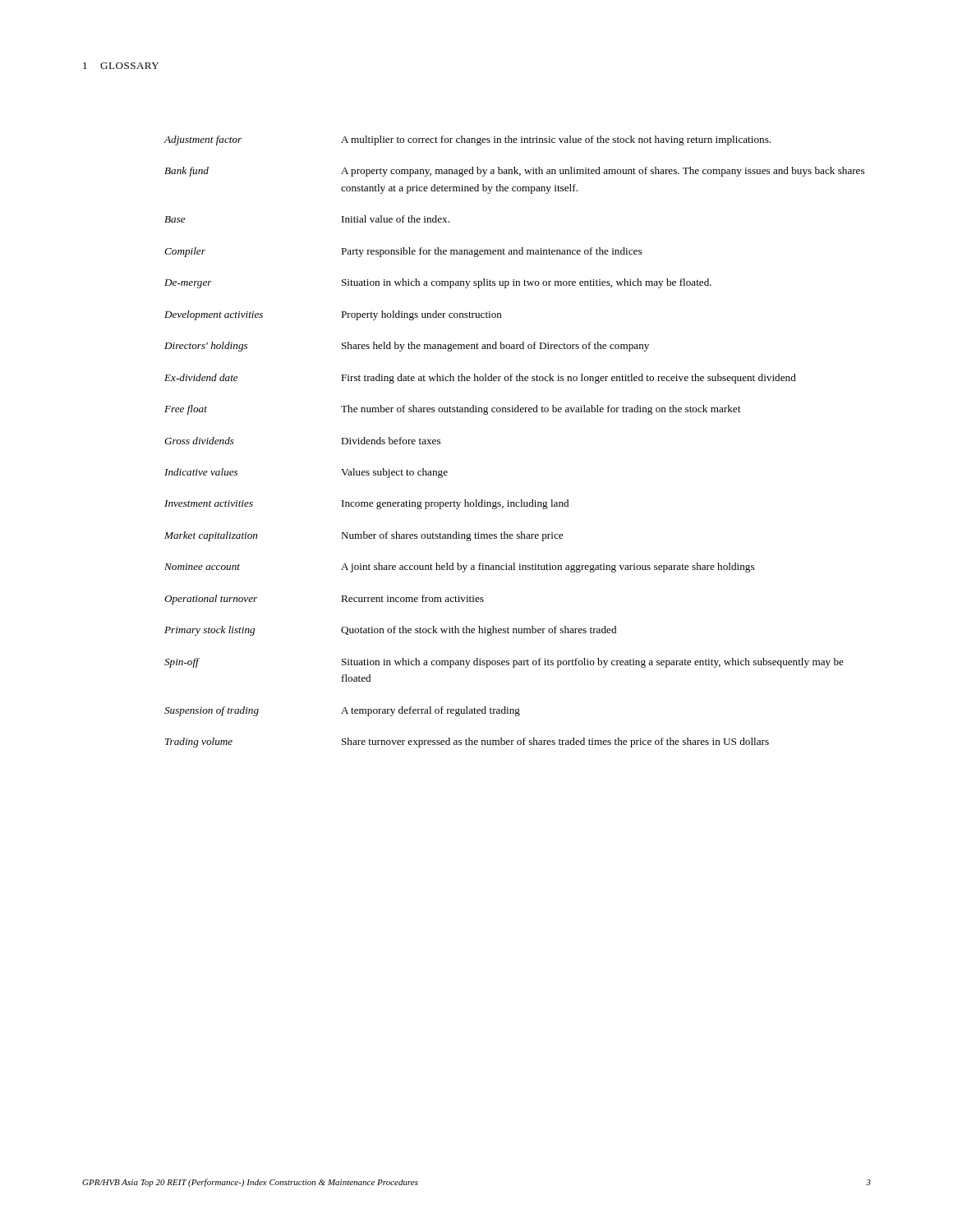Find the region starting "Compiler Party responsible for the management and maintenance"

tap(518, 251)
